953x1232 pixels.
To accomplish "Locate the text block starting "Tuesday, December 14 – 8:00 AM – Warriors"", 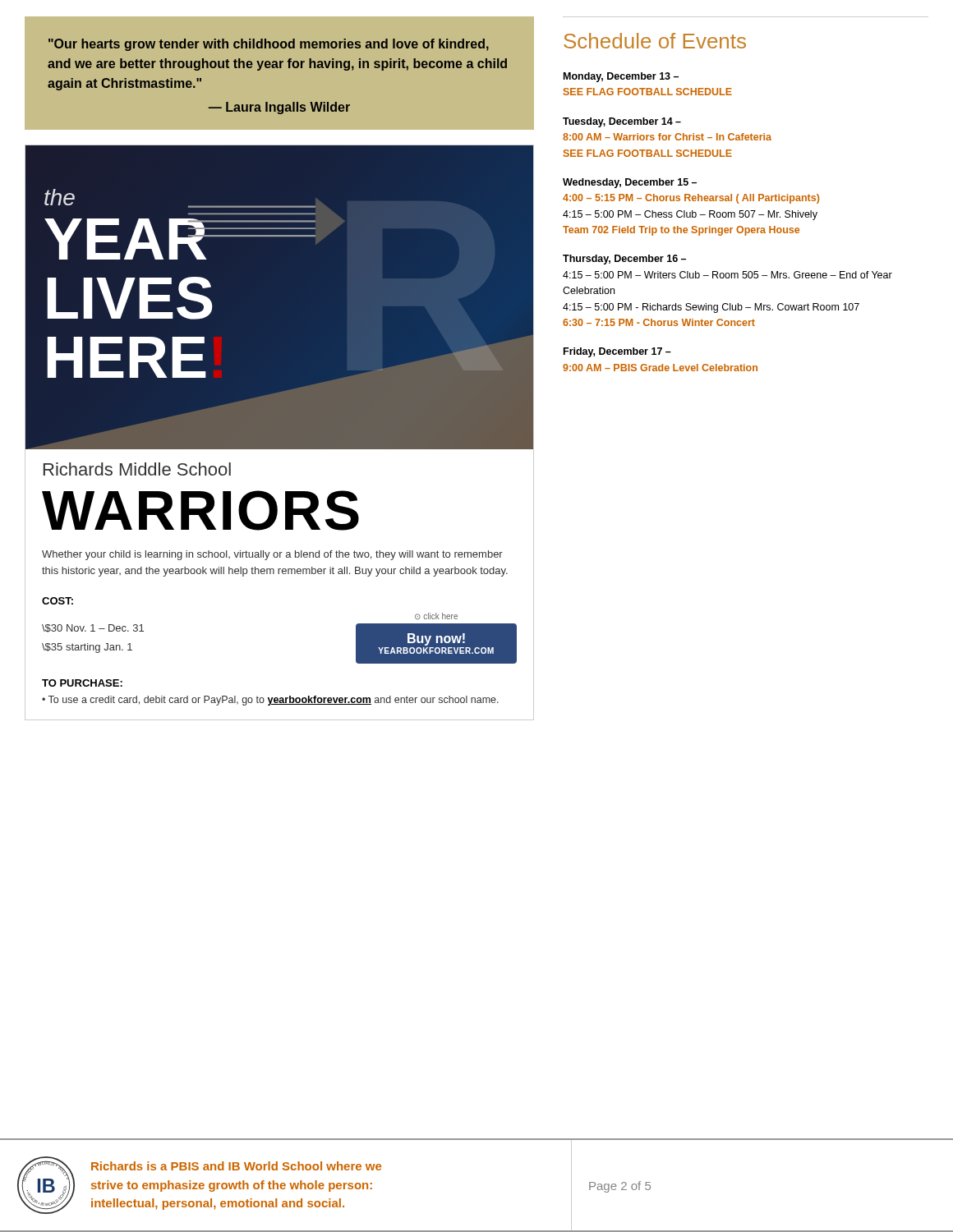I will [746, 138].
